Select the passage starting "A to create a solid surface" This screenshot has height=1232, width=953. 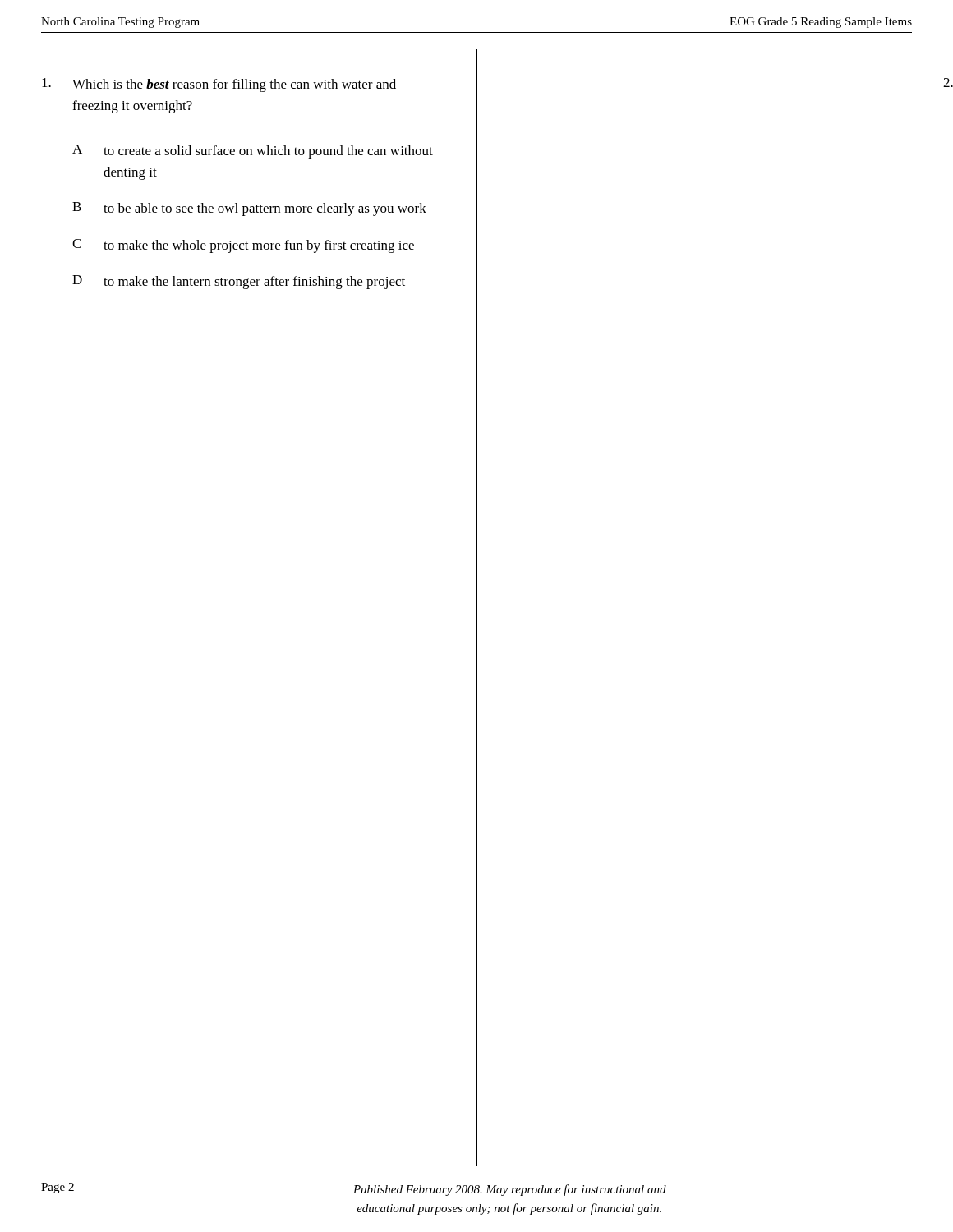point(258,162)
